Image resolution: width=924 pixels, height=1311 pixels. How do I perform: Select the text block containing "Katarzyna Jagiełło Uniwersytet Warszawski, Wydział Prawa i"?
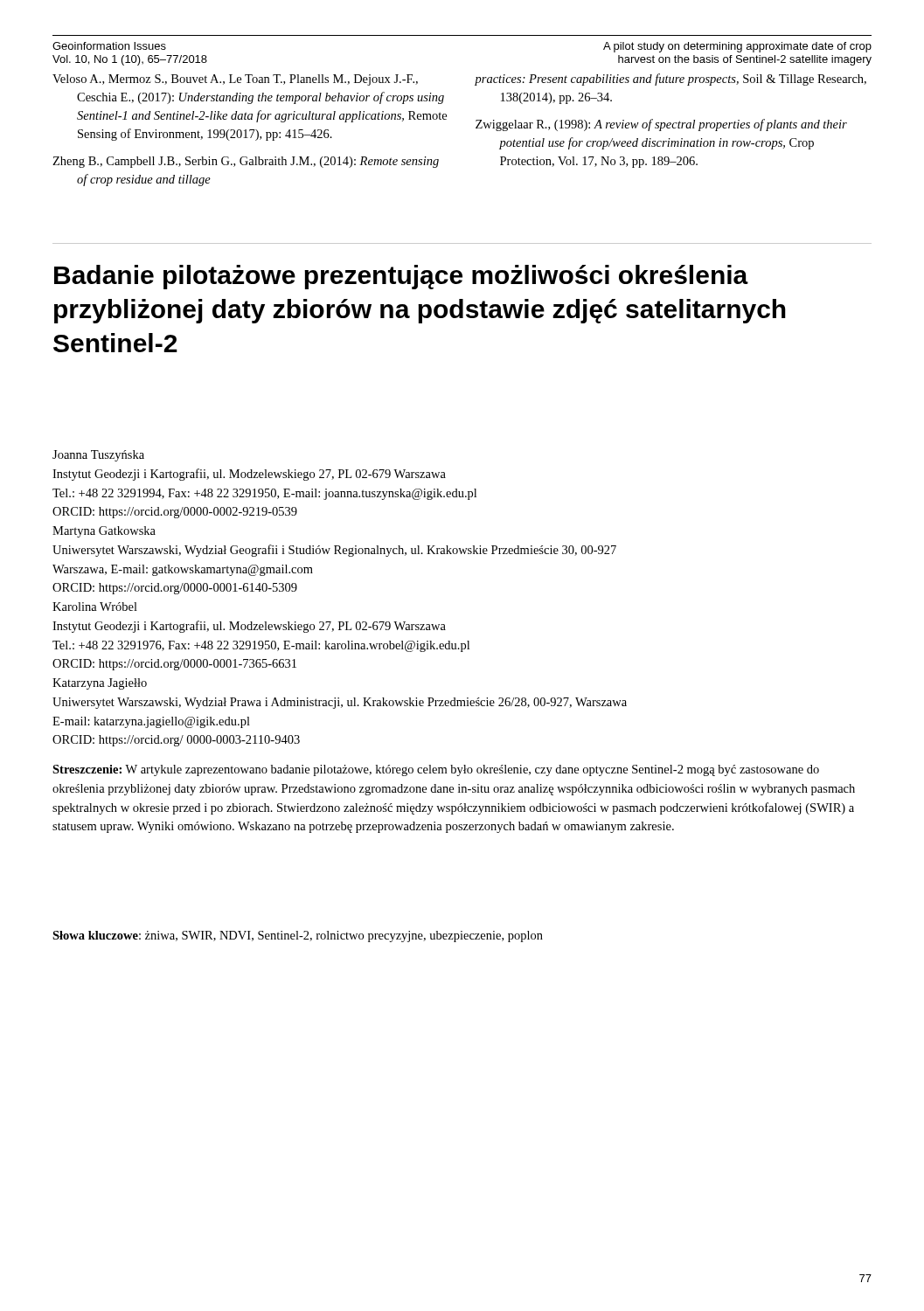point(462,712)
